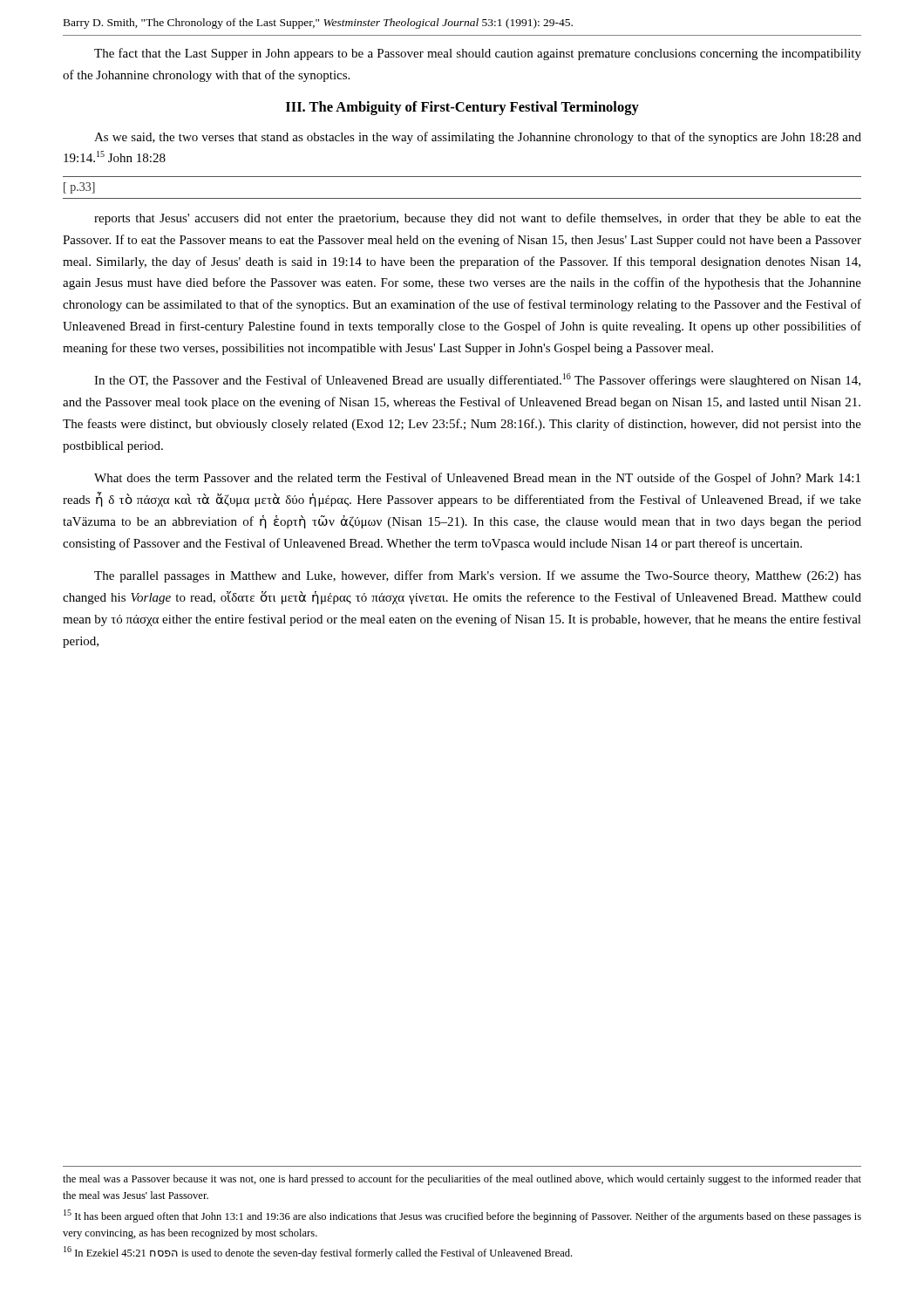
Task: Locate the text block that says "What does the"
Action: 462,510
